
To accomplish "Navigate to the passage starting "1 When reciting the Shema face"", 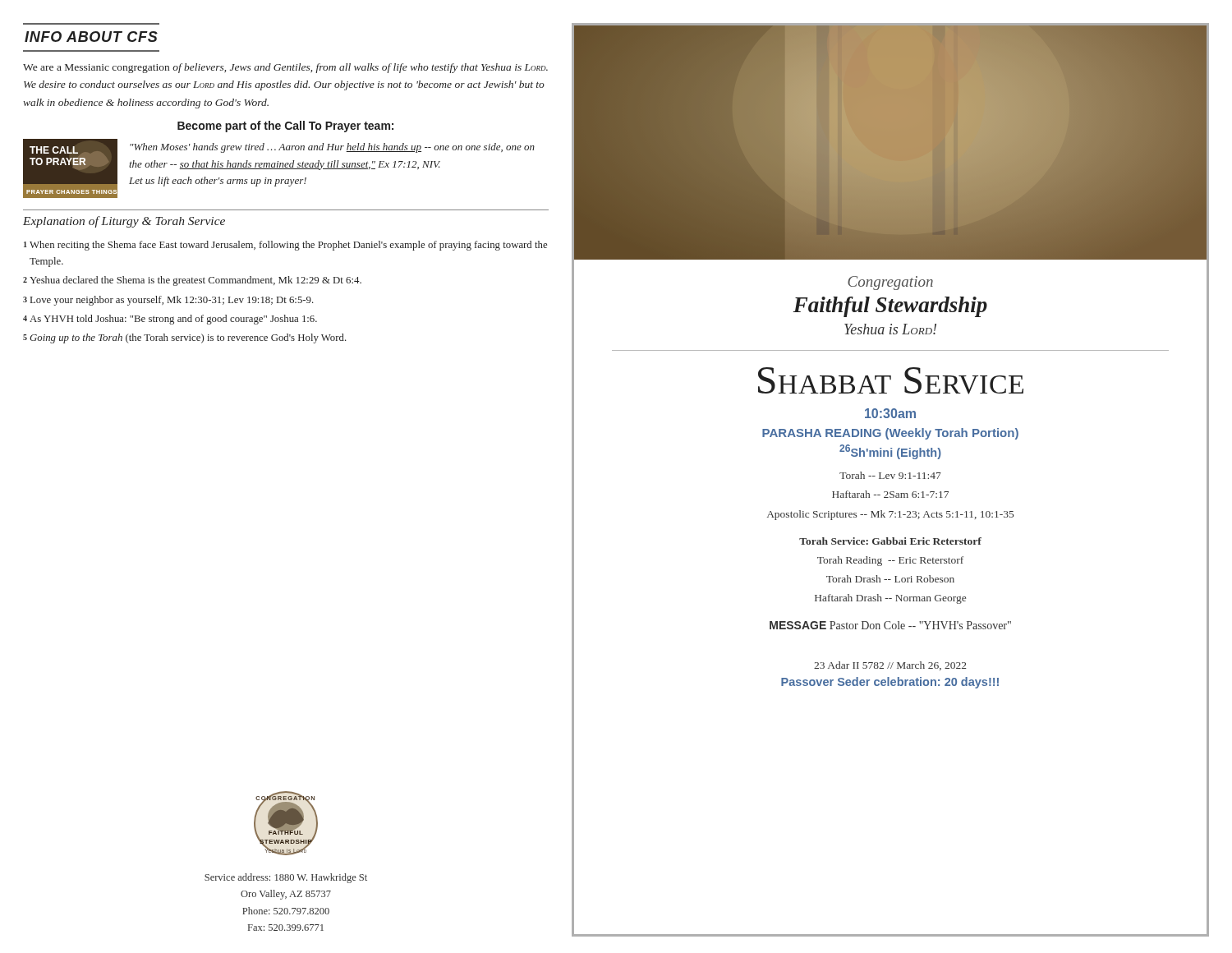I will [286, 253].
